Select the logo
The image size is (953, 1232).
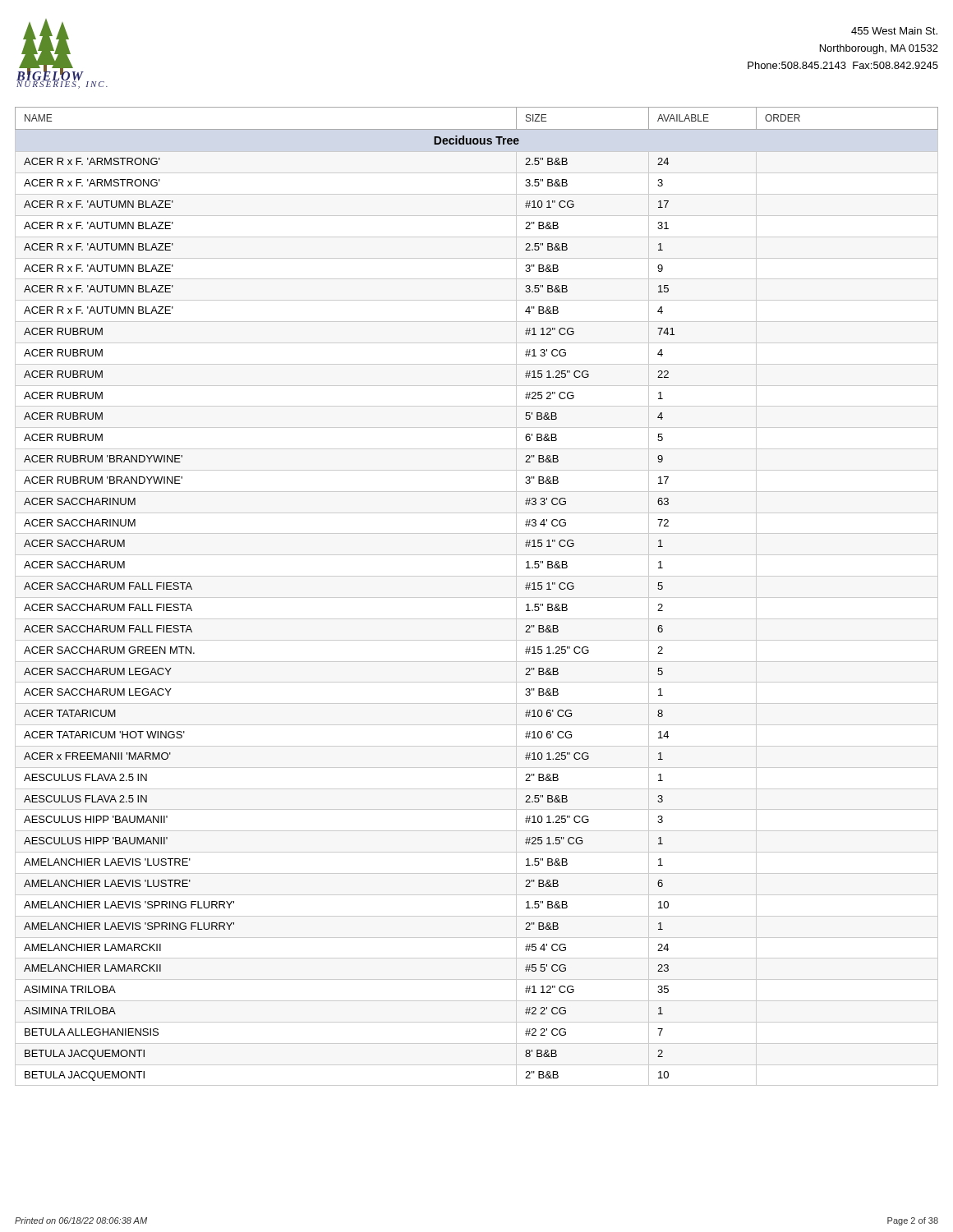click(80, 52)
